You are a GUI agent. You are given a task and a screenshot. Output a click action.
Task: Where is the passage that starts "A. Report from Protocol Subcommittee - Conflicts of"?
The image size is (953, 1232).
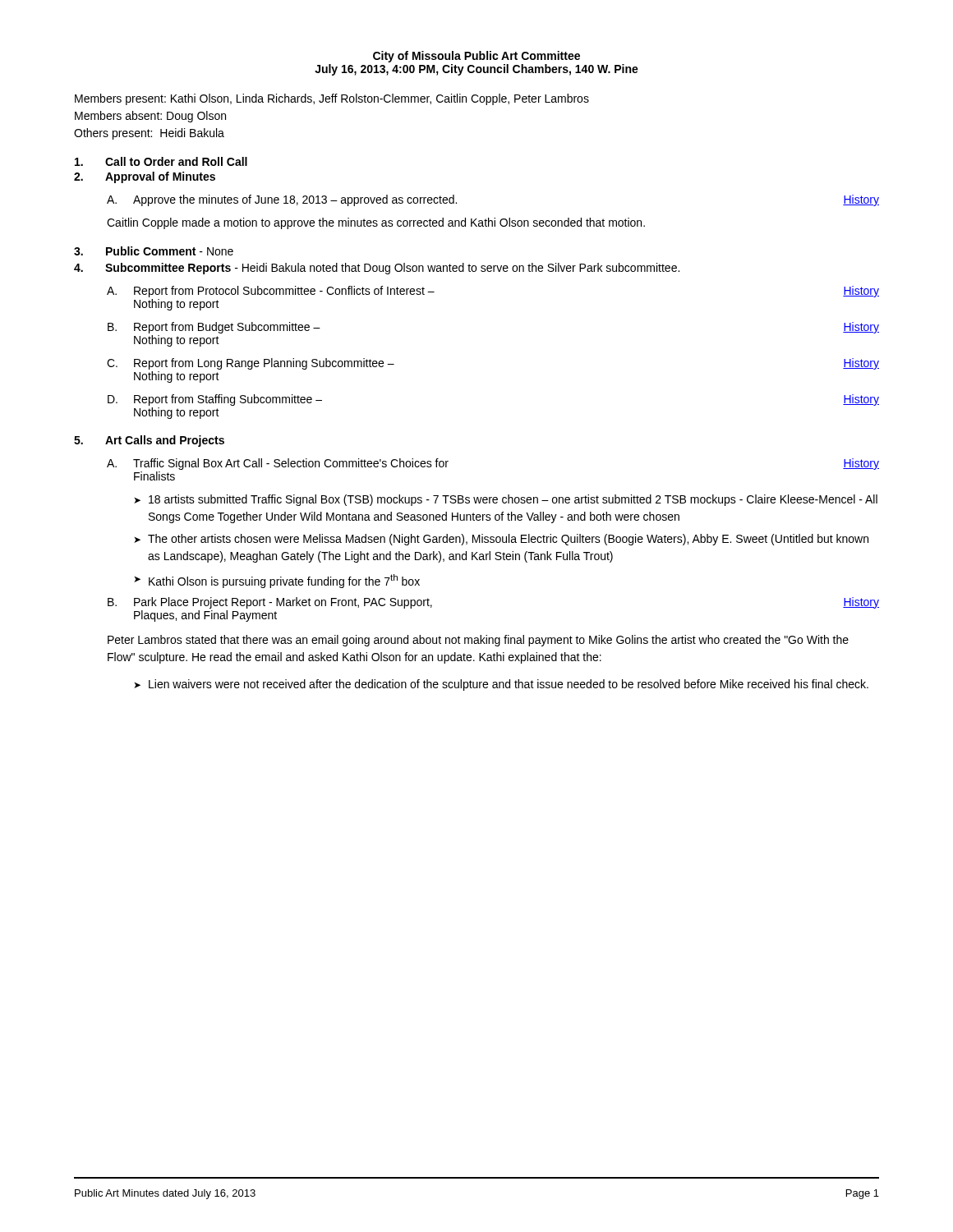coord(280,291)
